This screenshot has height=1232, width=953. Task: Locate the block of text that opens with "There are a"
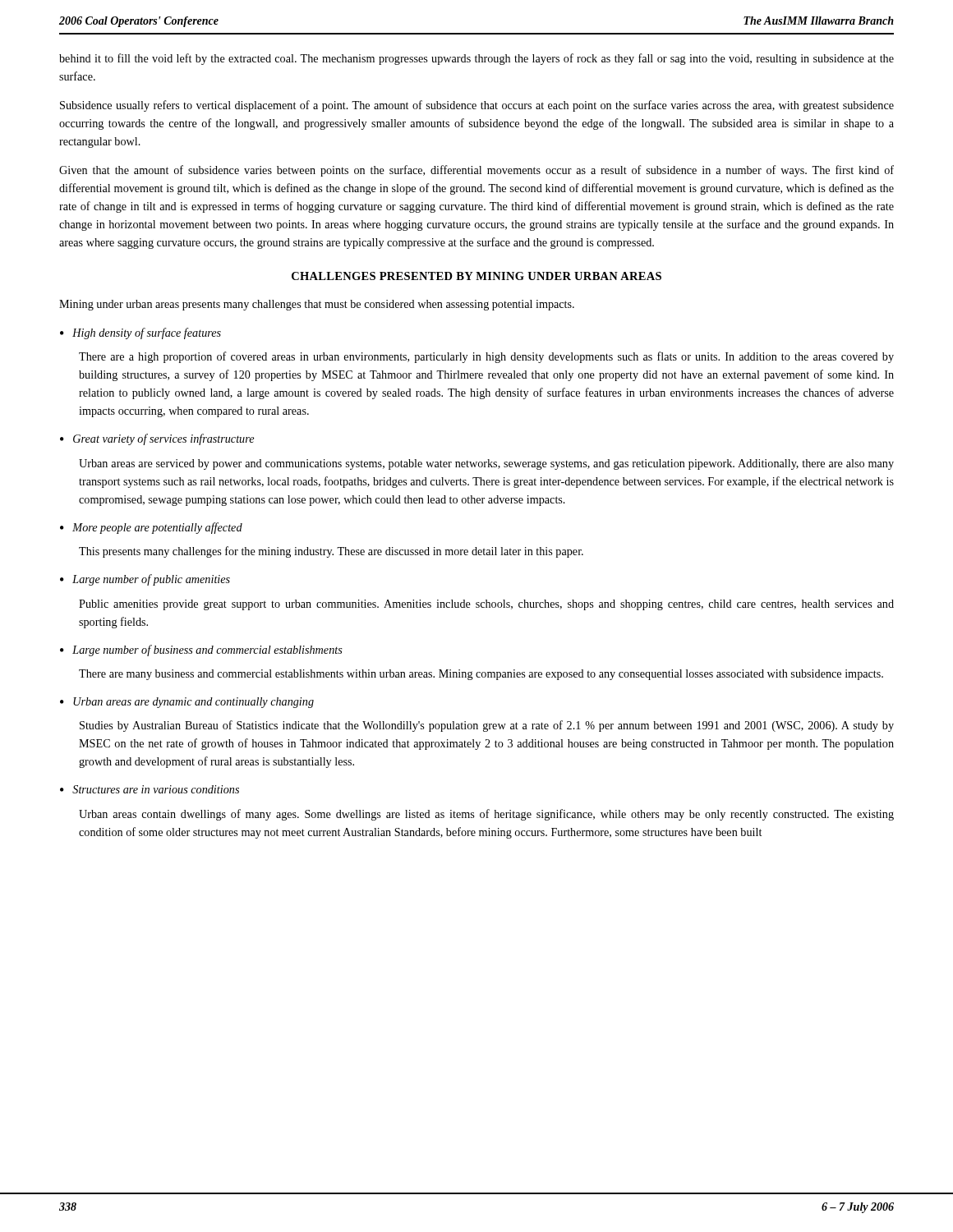(x=486, y=384)
